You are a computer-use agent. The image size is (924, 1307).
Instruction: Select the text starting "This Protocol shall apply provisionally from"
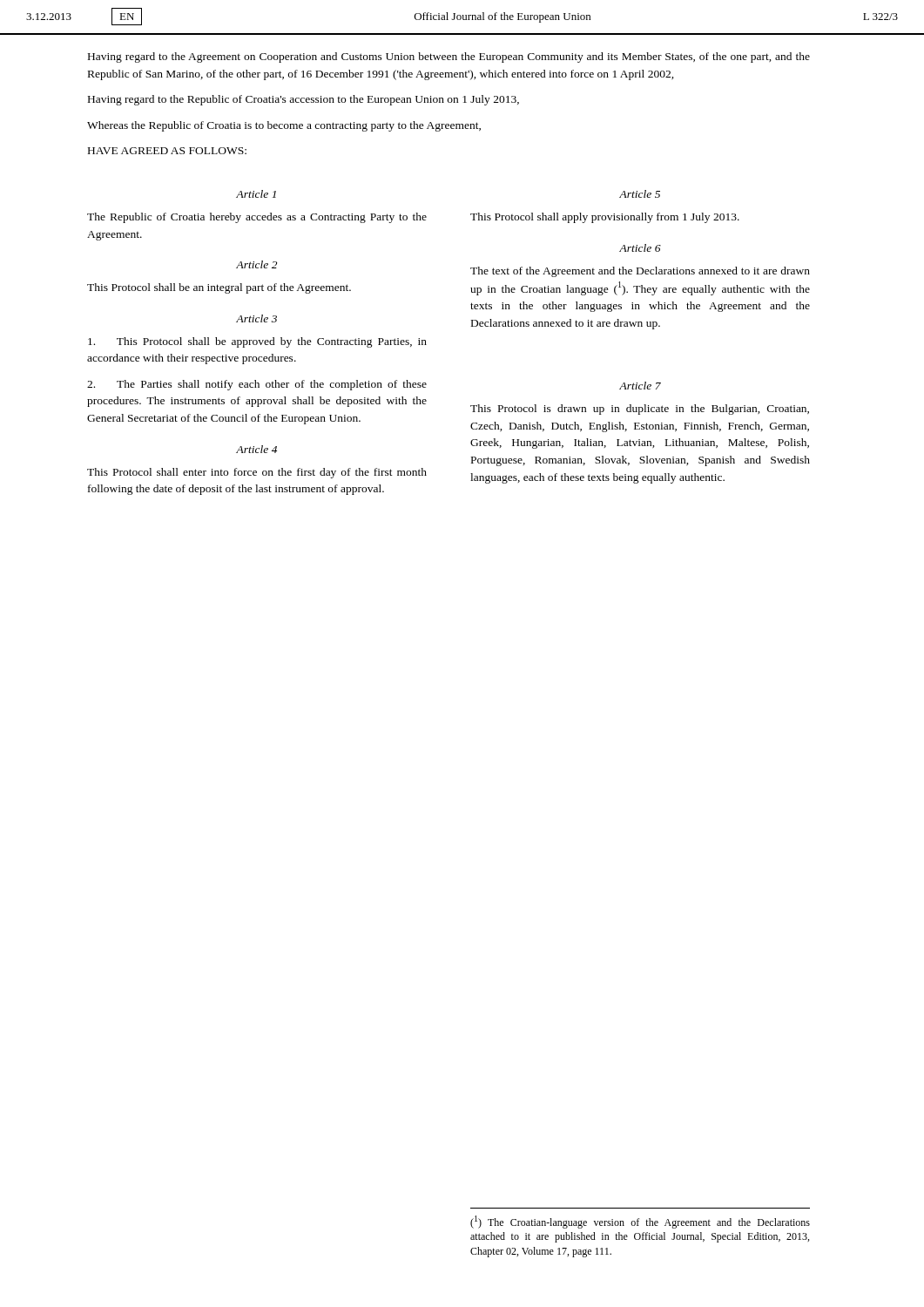click(x=605, y=217)
